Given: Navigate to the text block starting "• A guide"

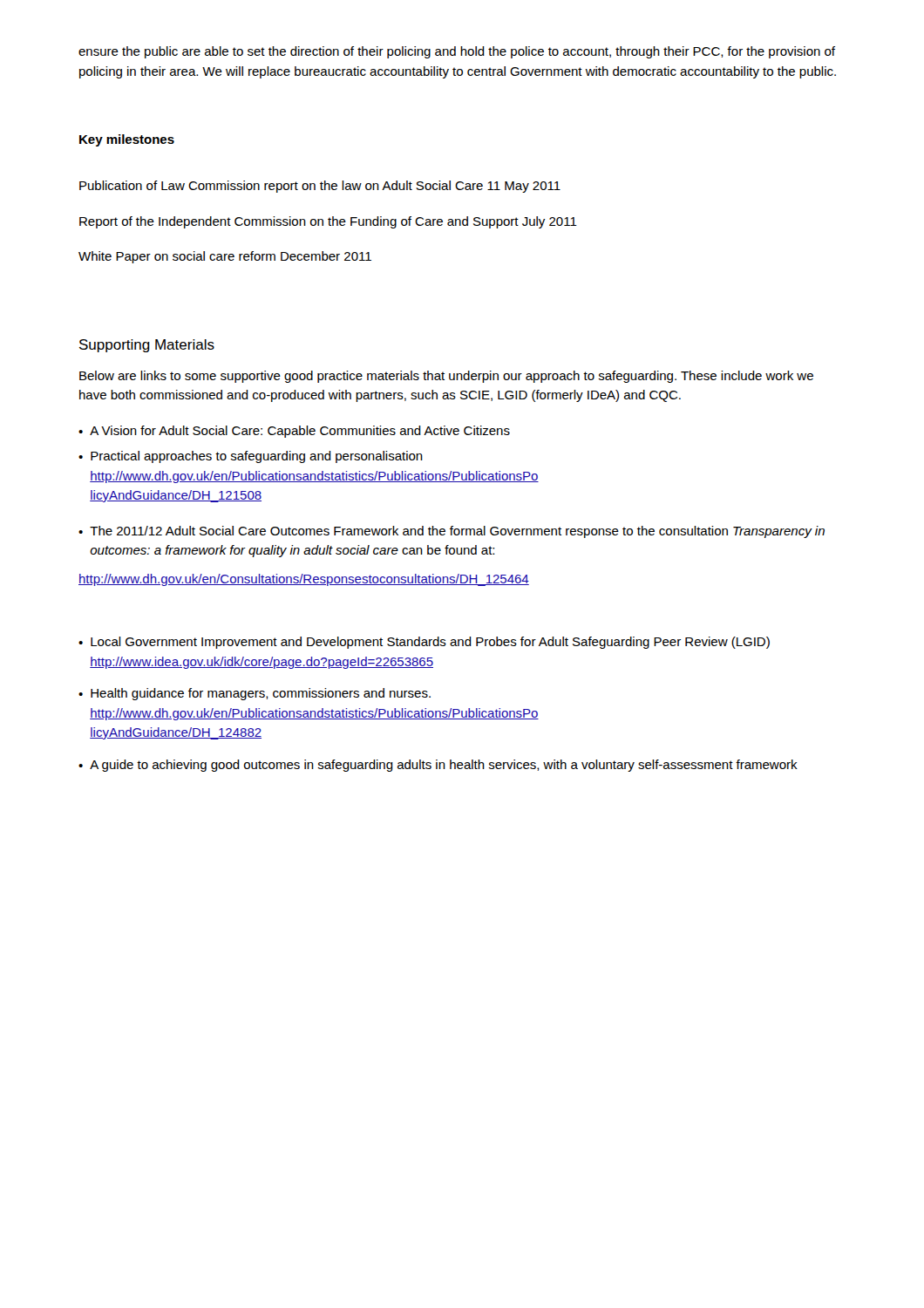Looking at the screenshot, I should tap(438, 765).
